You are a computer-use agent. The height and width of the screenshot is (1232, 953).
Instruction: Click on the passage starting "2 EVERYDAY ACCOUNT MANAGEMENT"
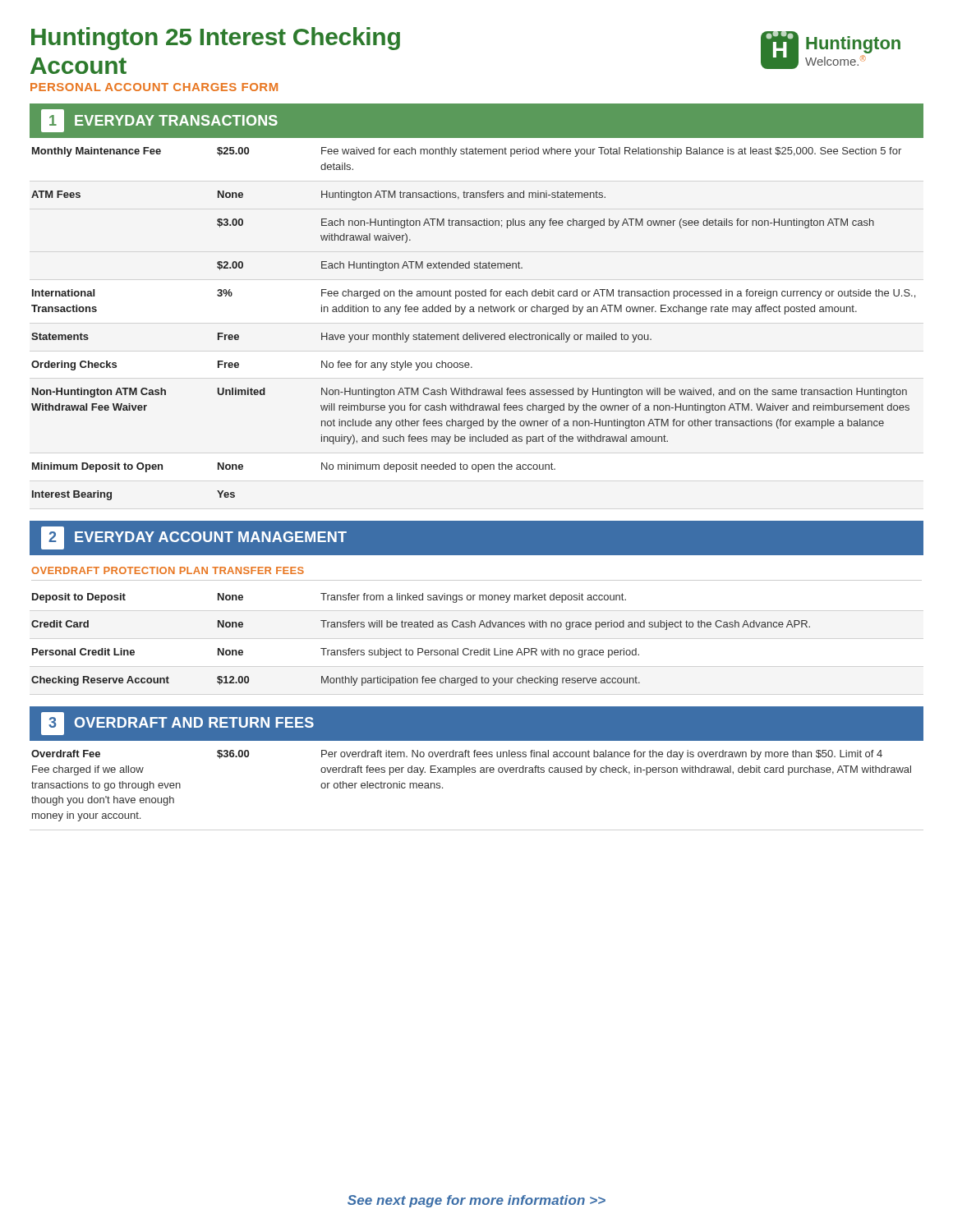click(x=476, y=538)
